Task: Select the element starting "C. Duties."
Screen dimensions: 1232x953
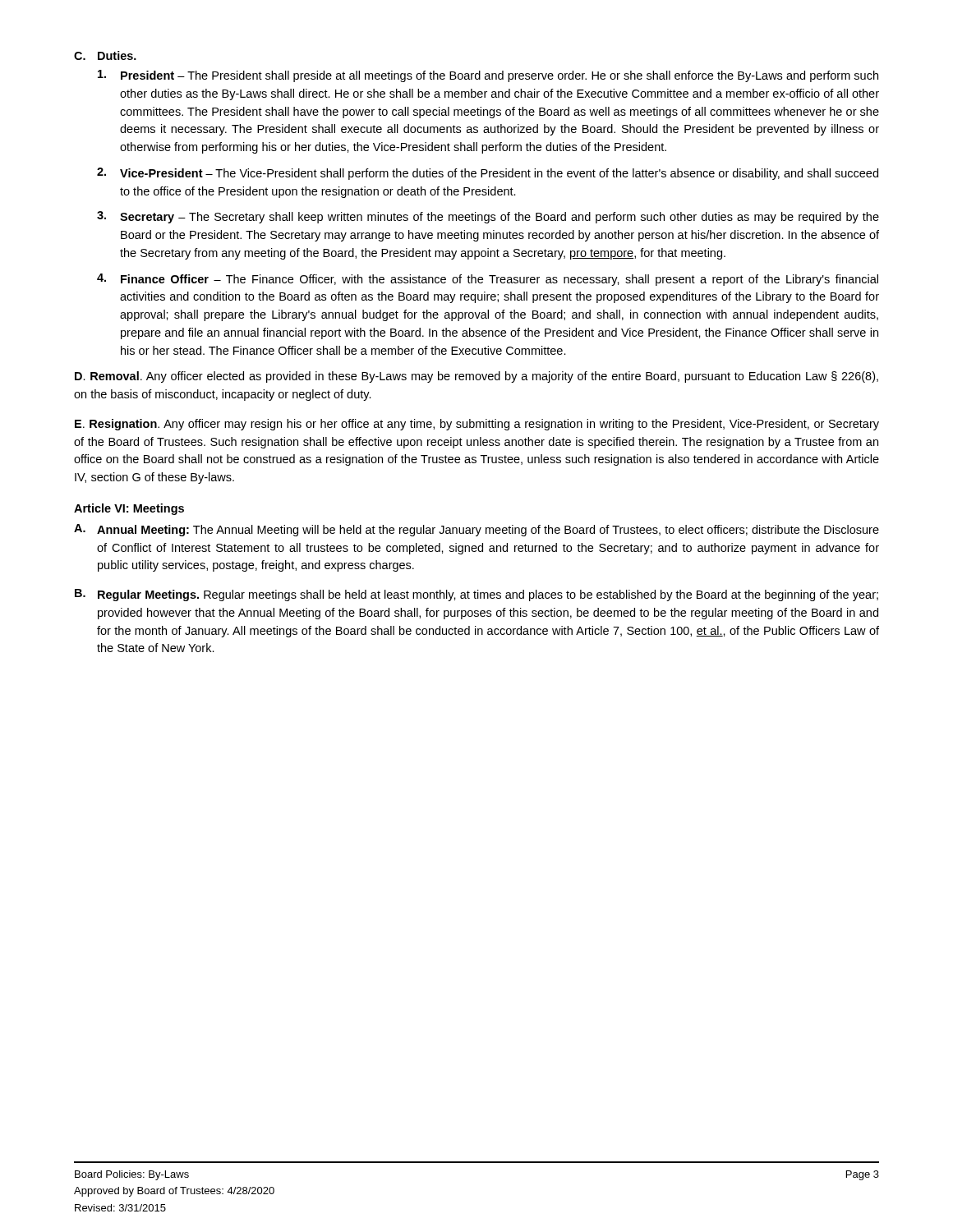Action: (105, 56)
